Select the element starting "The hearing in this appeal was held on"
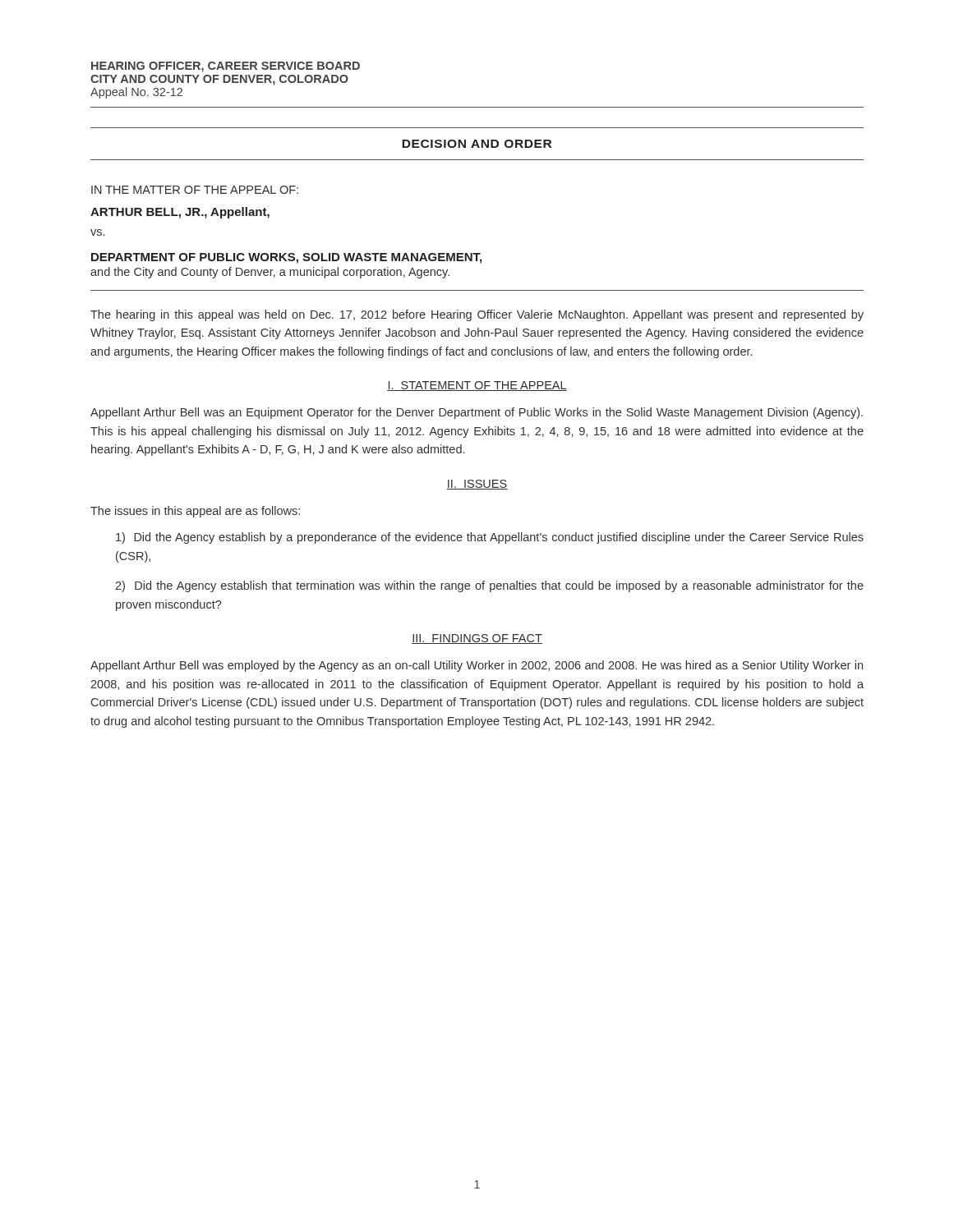 [477, 333]
